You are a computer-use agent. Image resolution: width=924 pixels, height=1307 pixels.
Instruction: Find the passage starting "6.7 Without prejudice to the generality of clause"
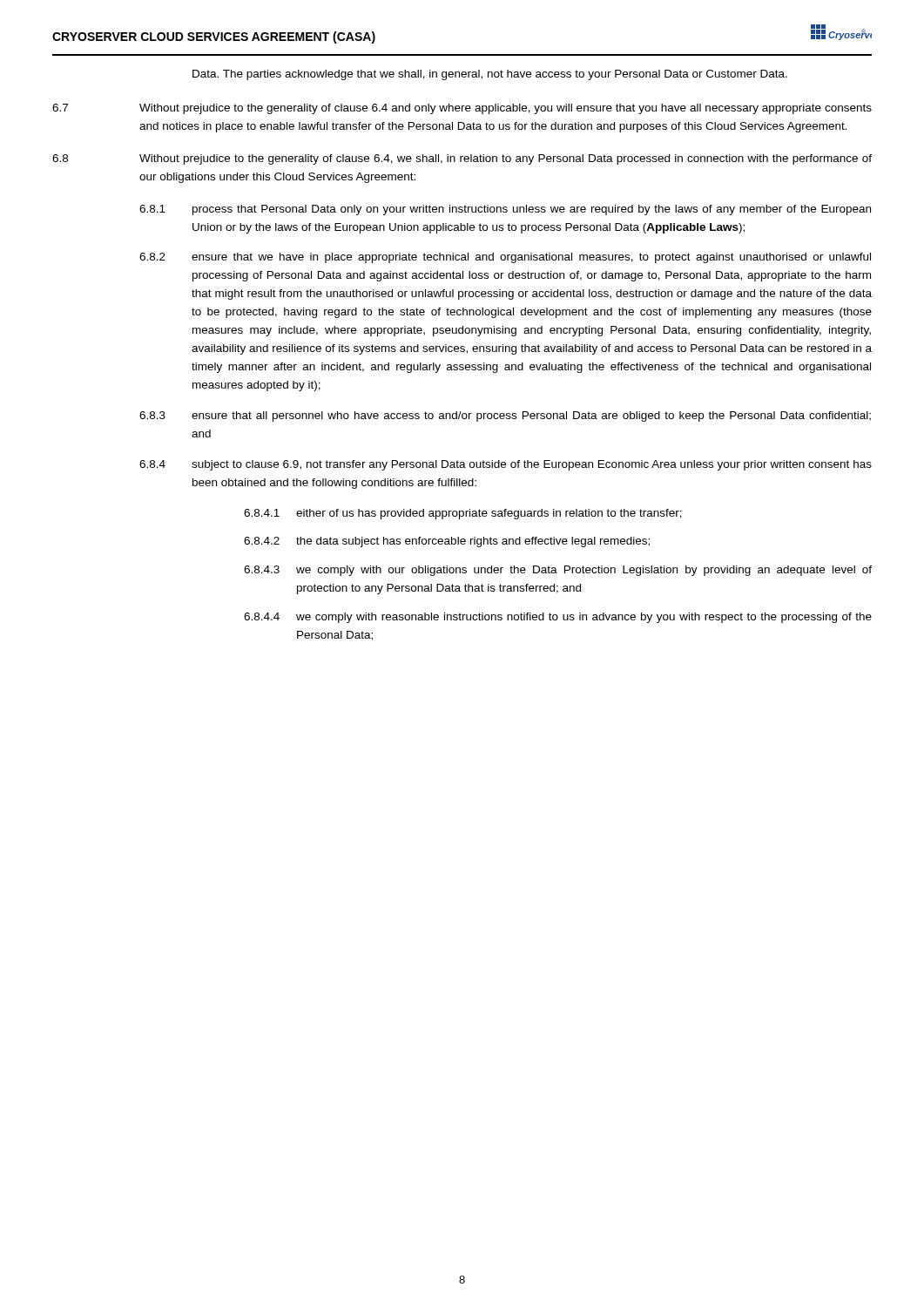coord(462,117)
